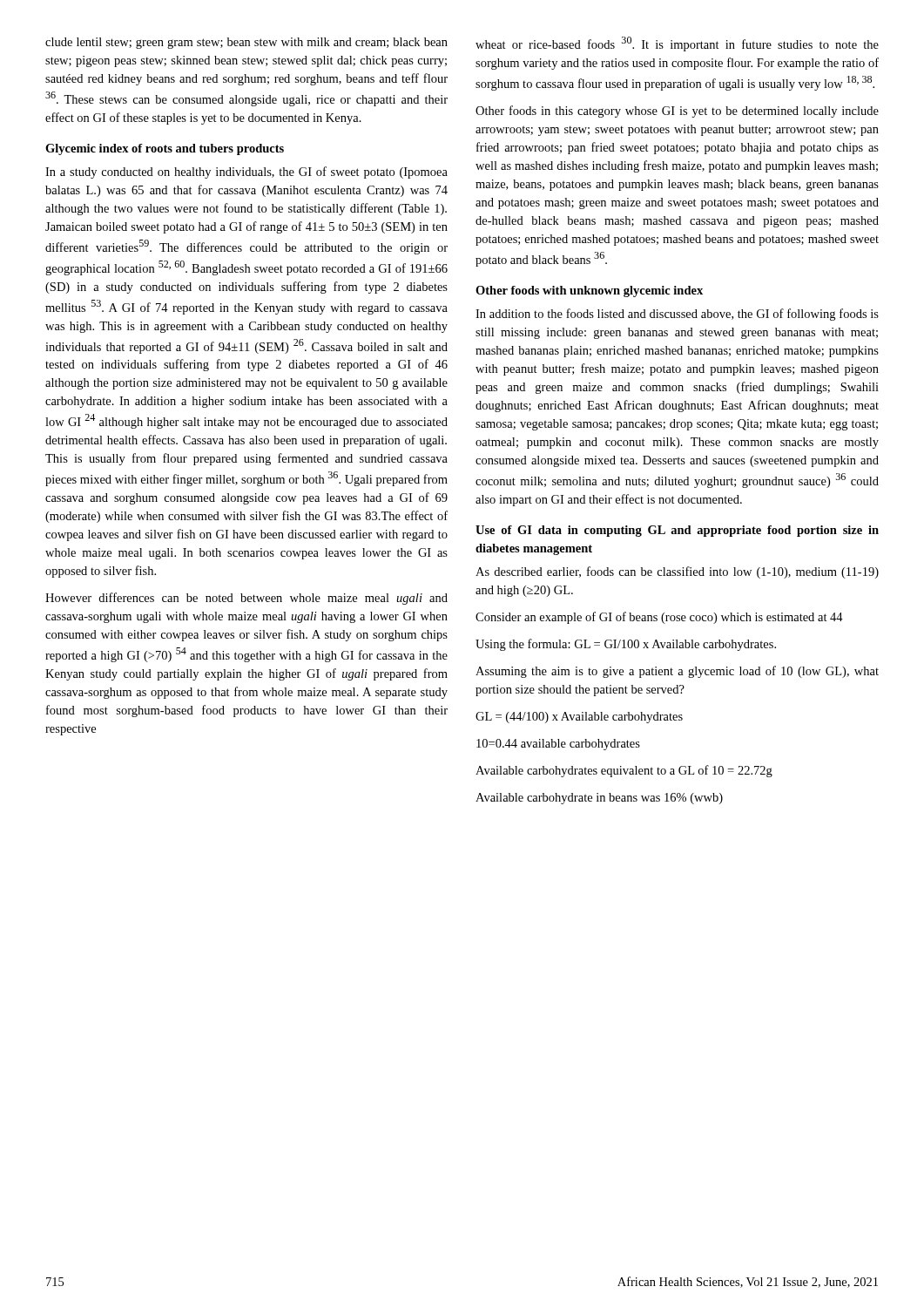
Task: Where is the passage that starts "Assuming the aim"?
Action: point(677,680)
